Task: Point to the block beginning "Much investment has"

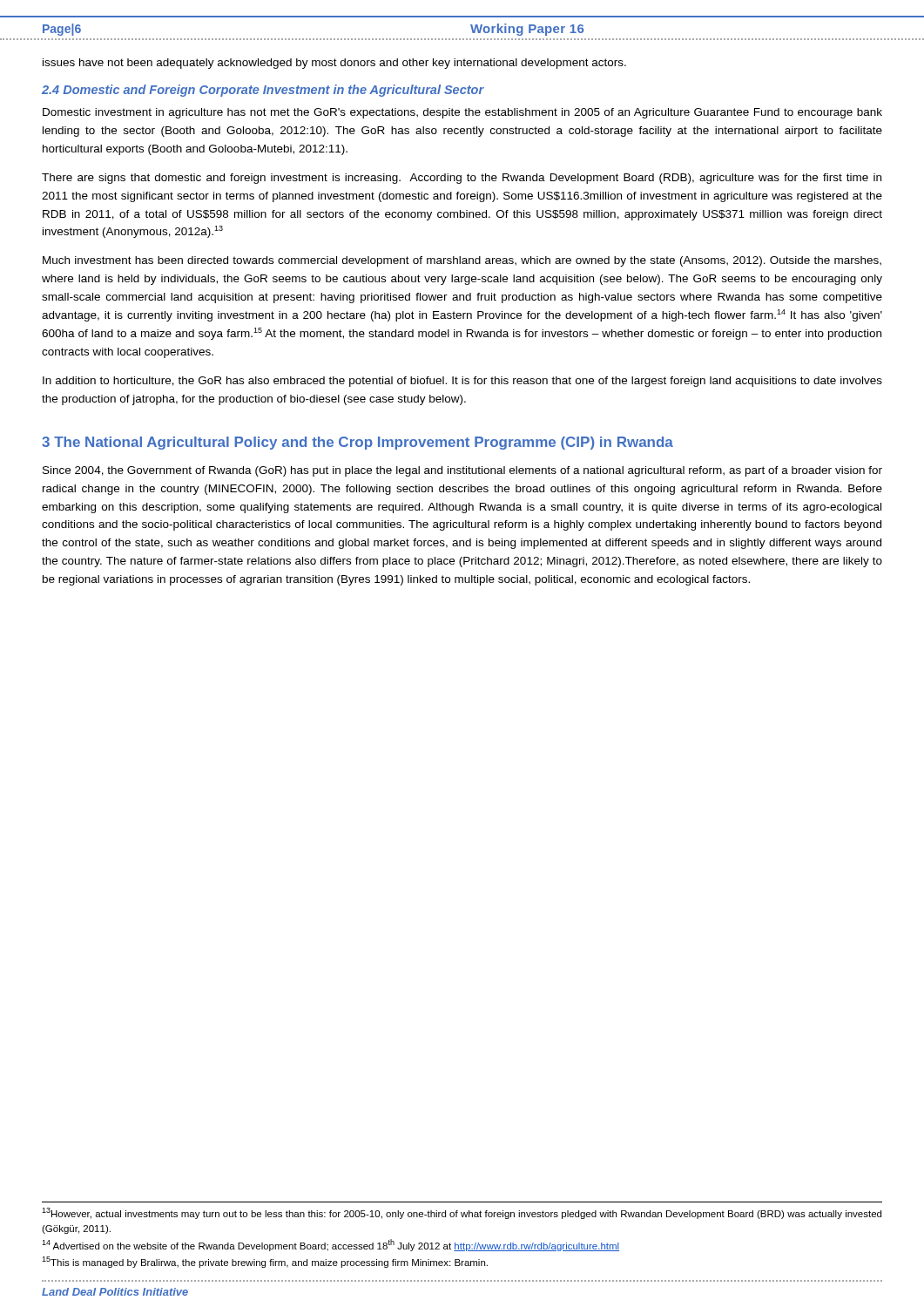Action: (x=462, y=306)
